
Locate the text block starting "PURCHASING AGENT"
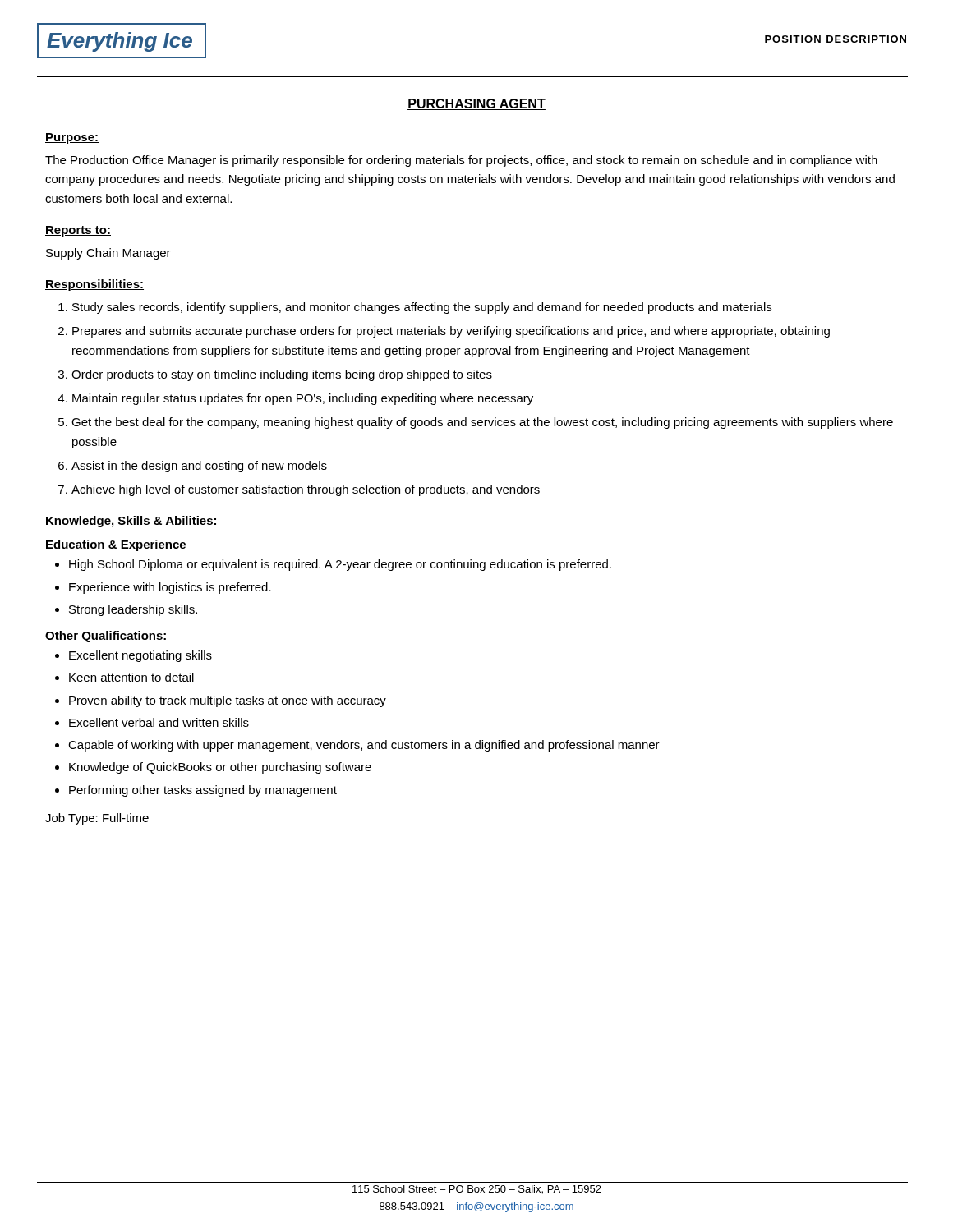pos(476,104)
